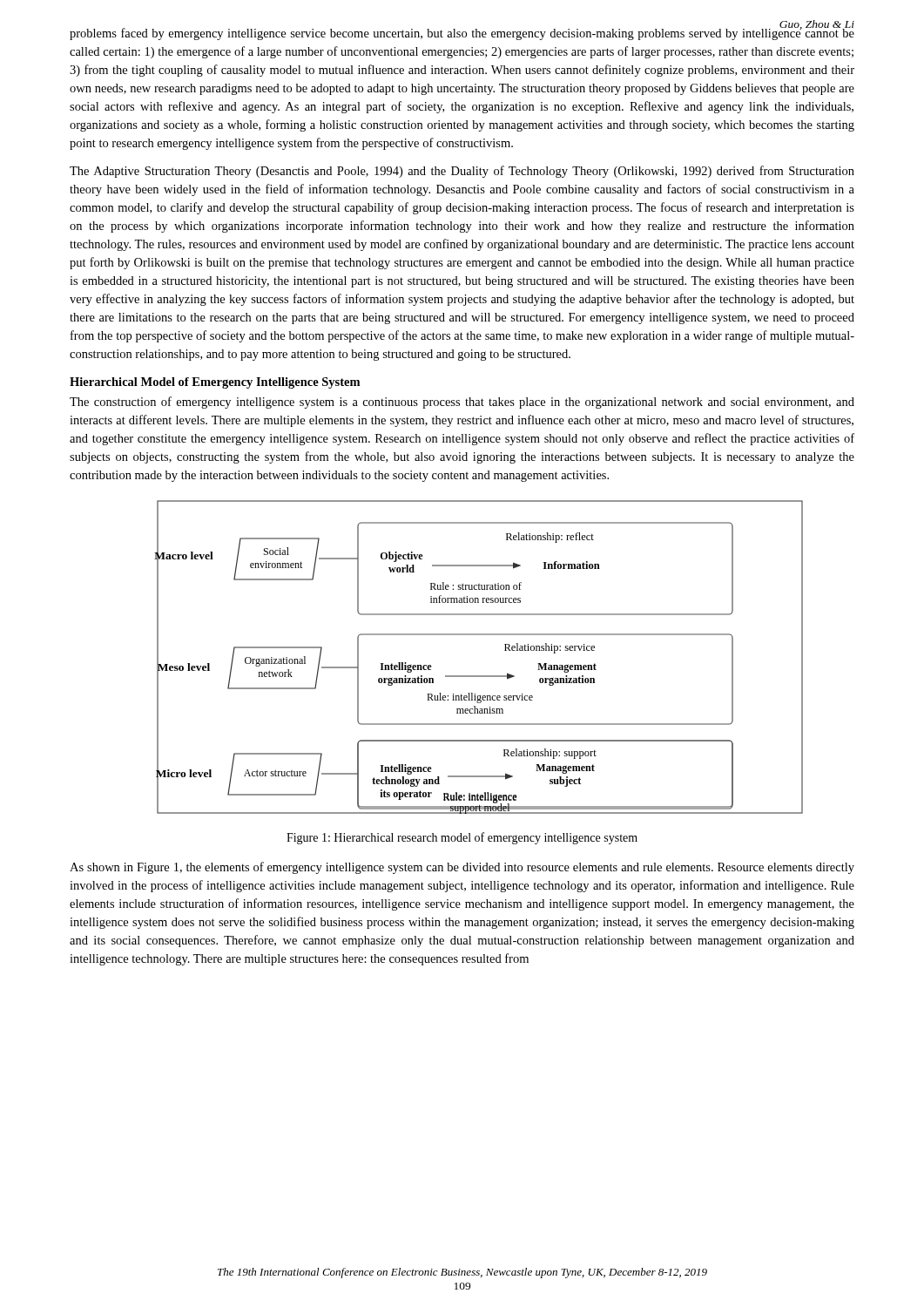Image resolution: width=924 pixels, height=1307 pixels.
Task: Select the passage starting "Hierarchical Model of Emergency Intelligence"
Action: (x=215, y=382)
